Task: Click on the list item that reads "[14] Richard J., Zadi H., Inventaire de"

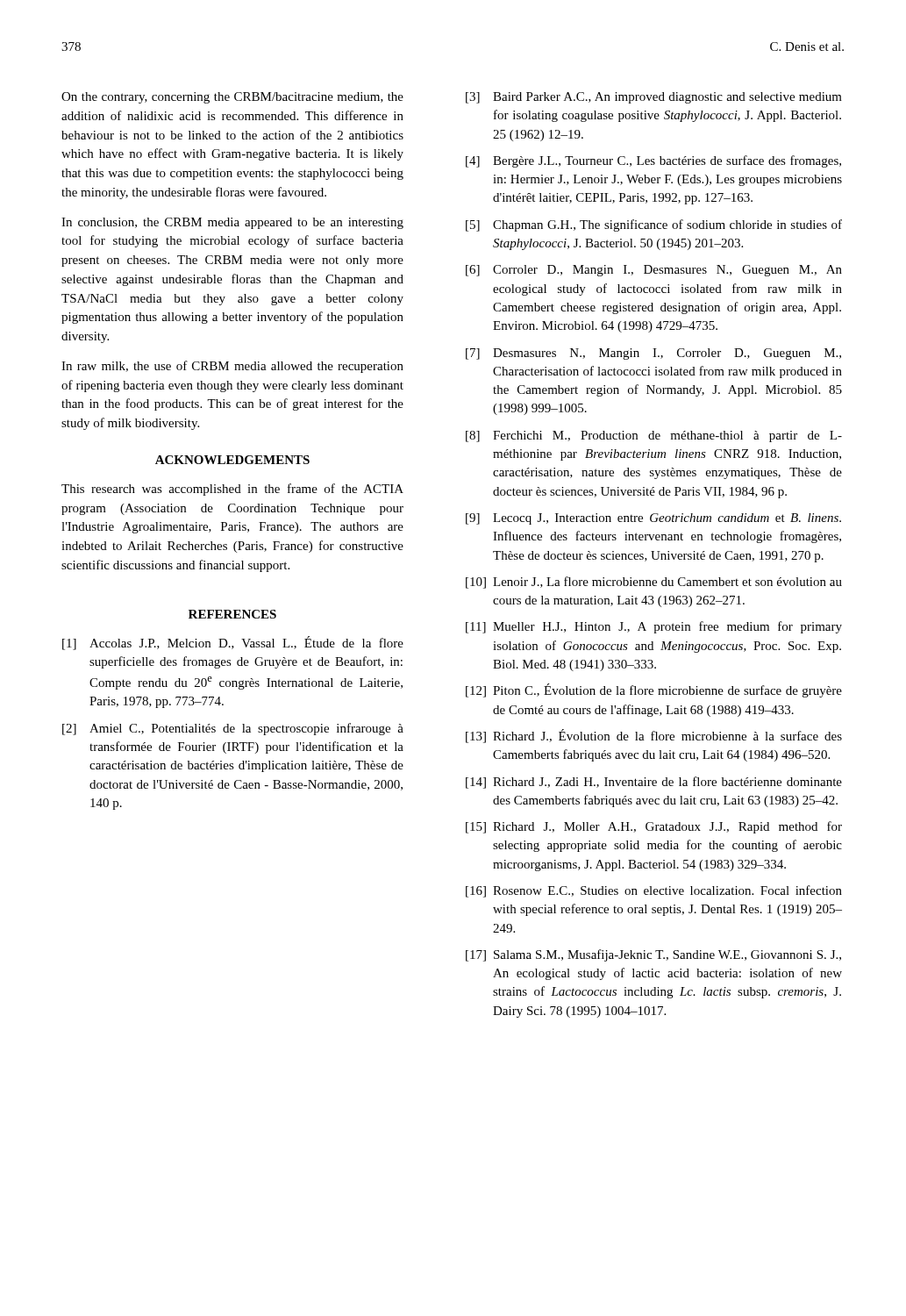Action: click(x=653, y=791)
